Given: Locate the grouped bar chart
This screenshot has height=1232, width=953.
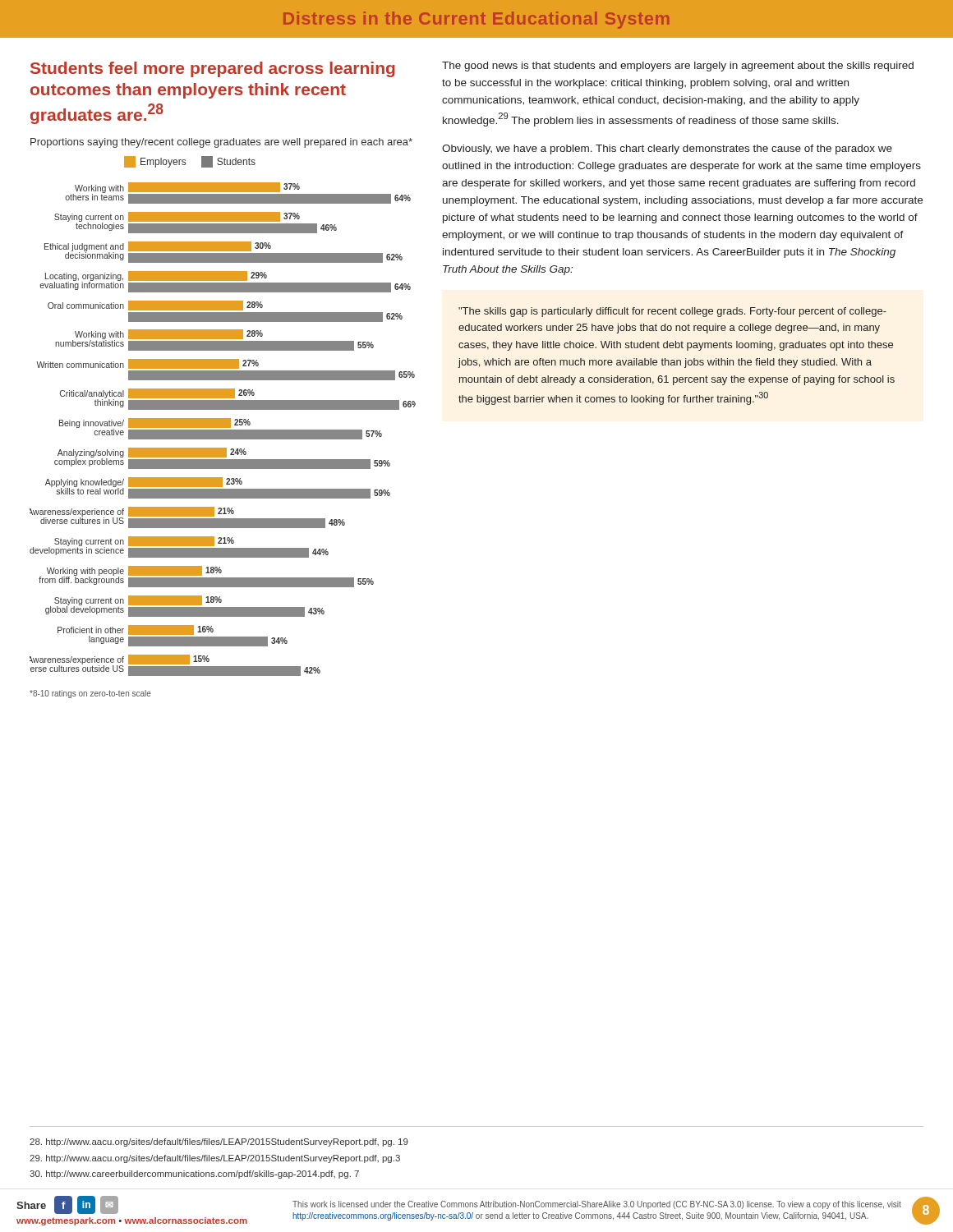Looking at the screenshot, I should (223, 443).
